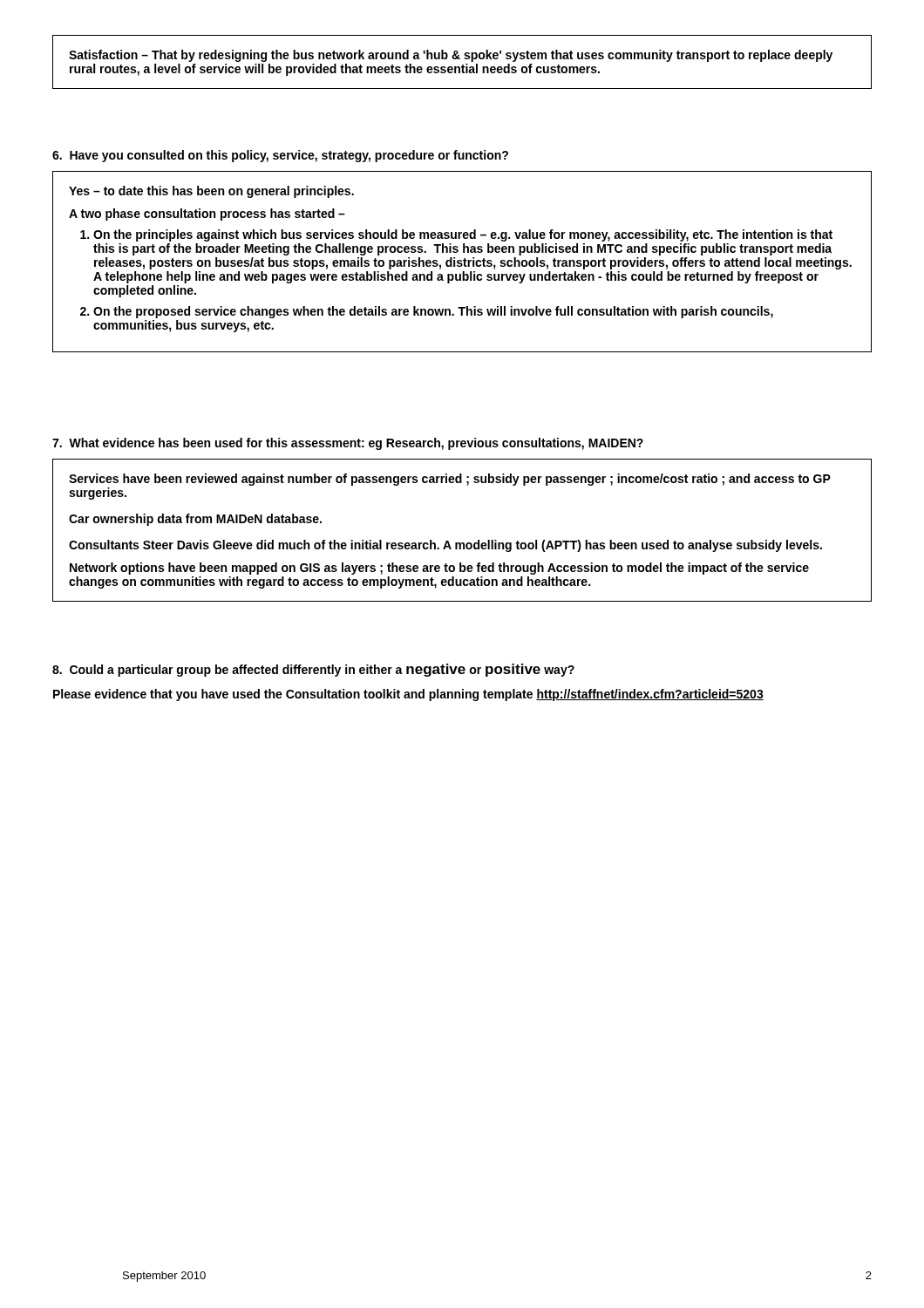The image size is (924, 1308).
Task: Point to the text starting "On the principles against which bus"
Action: pos(473,262)
